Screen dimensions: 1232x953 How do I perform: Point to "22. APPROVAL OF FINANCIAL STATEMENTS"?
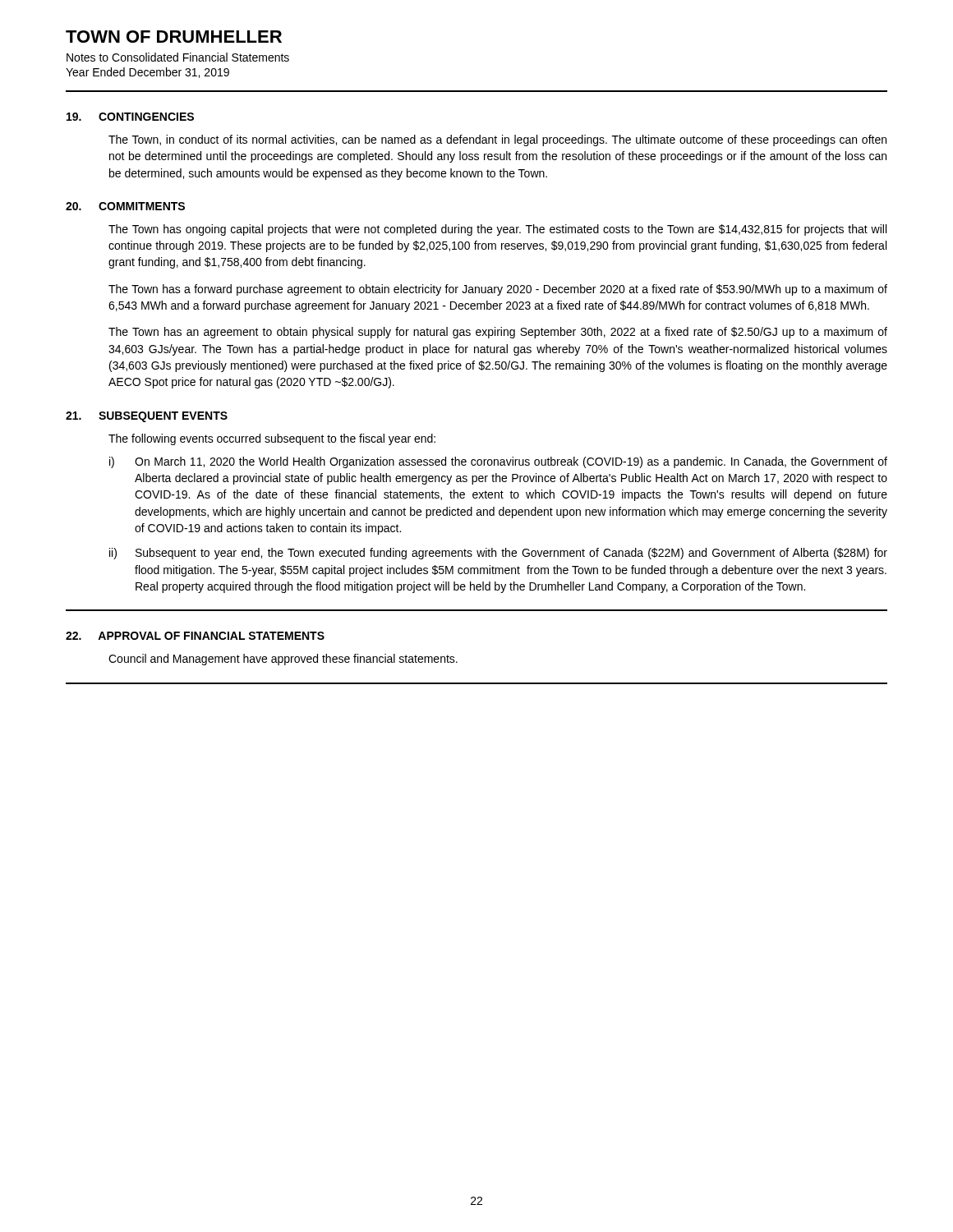pos(195,636)
